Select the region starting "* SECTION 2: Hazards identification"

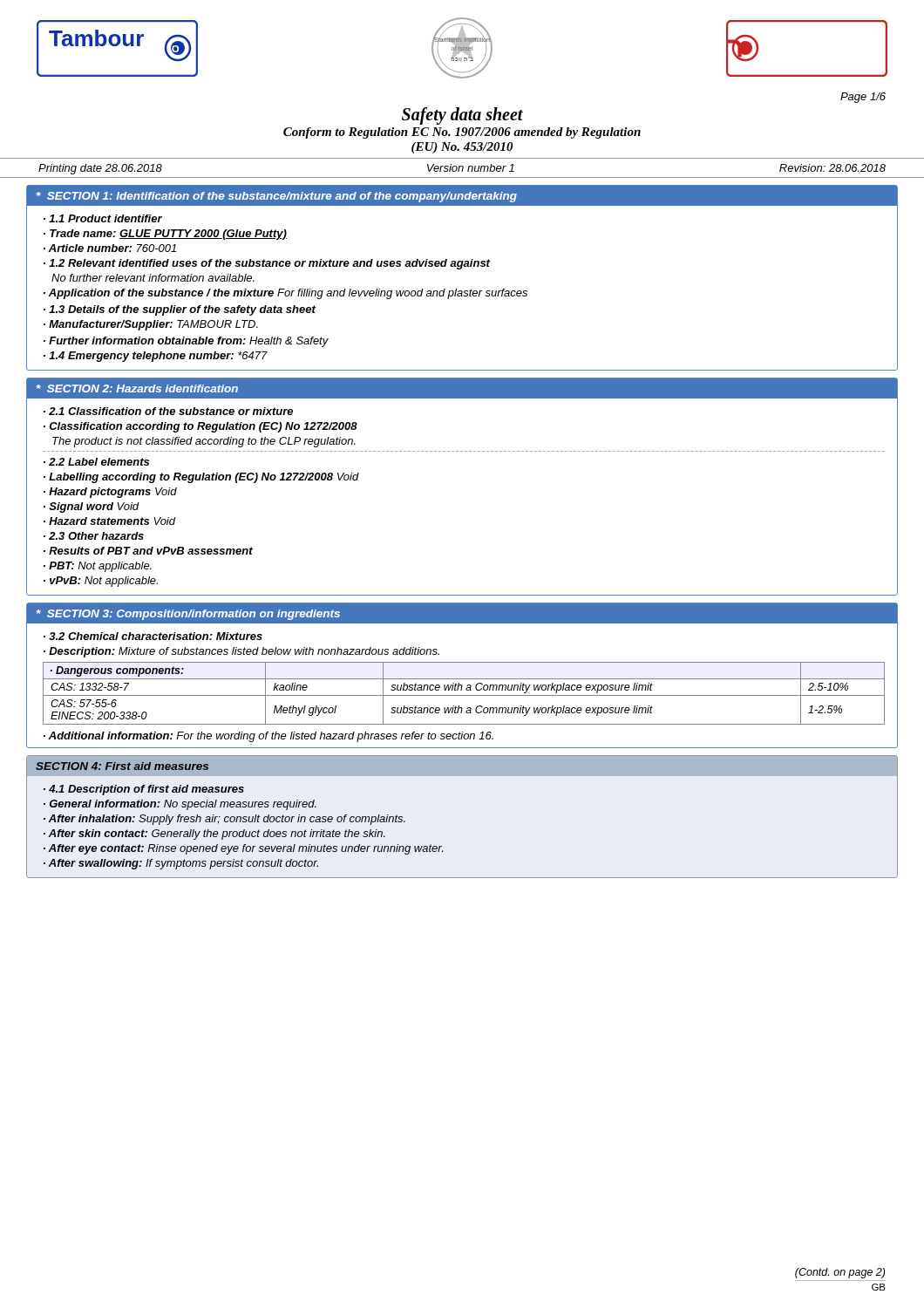[x=137, y=388]
